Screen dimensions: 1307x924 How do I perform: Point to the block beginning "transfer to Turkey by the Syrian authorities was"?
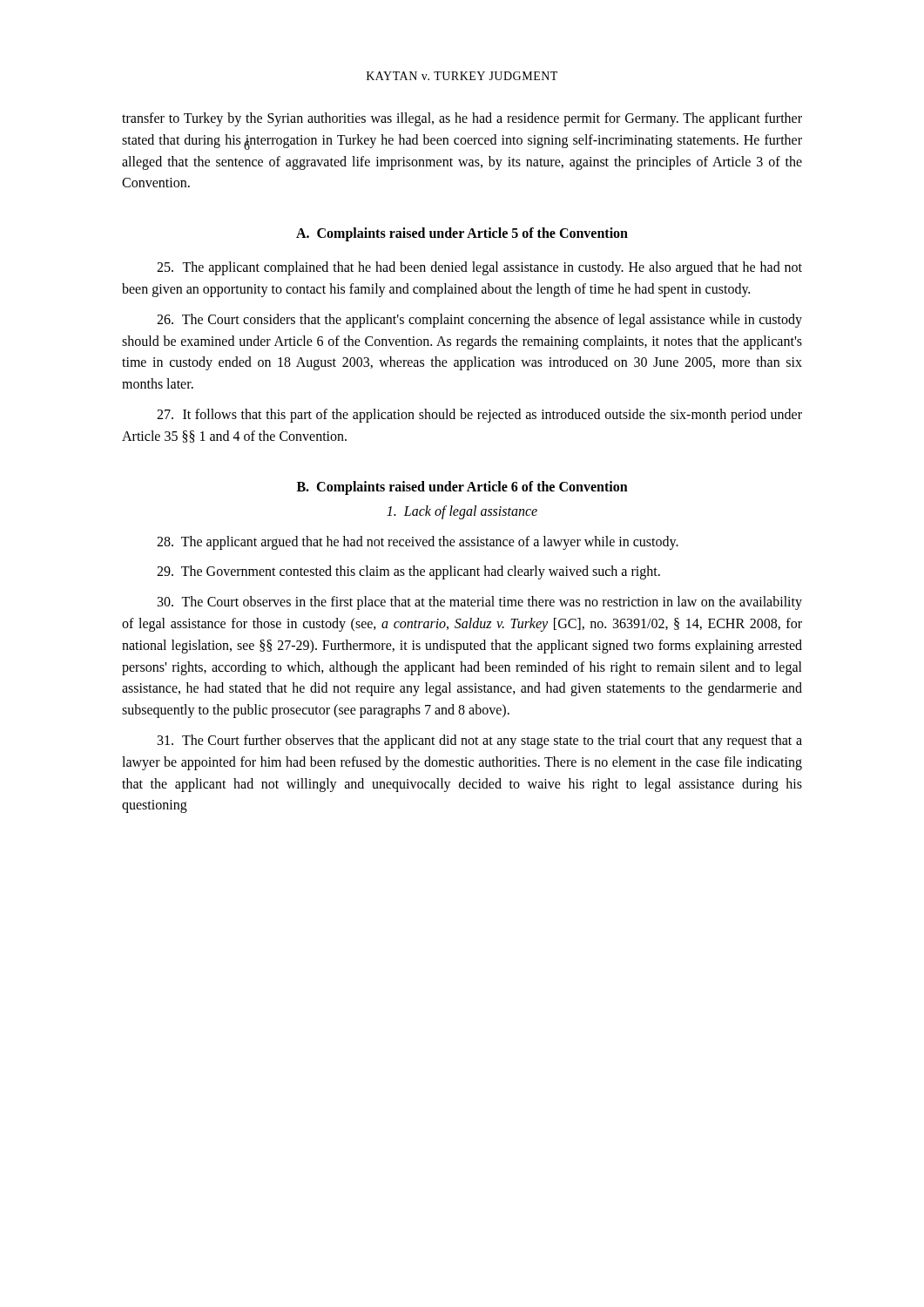[462, 151]
